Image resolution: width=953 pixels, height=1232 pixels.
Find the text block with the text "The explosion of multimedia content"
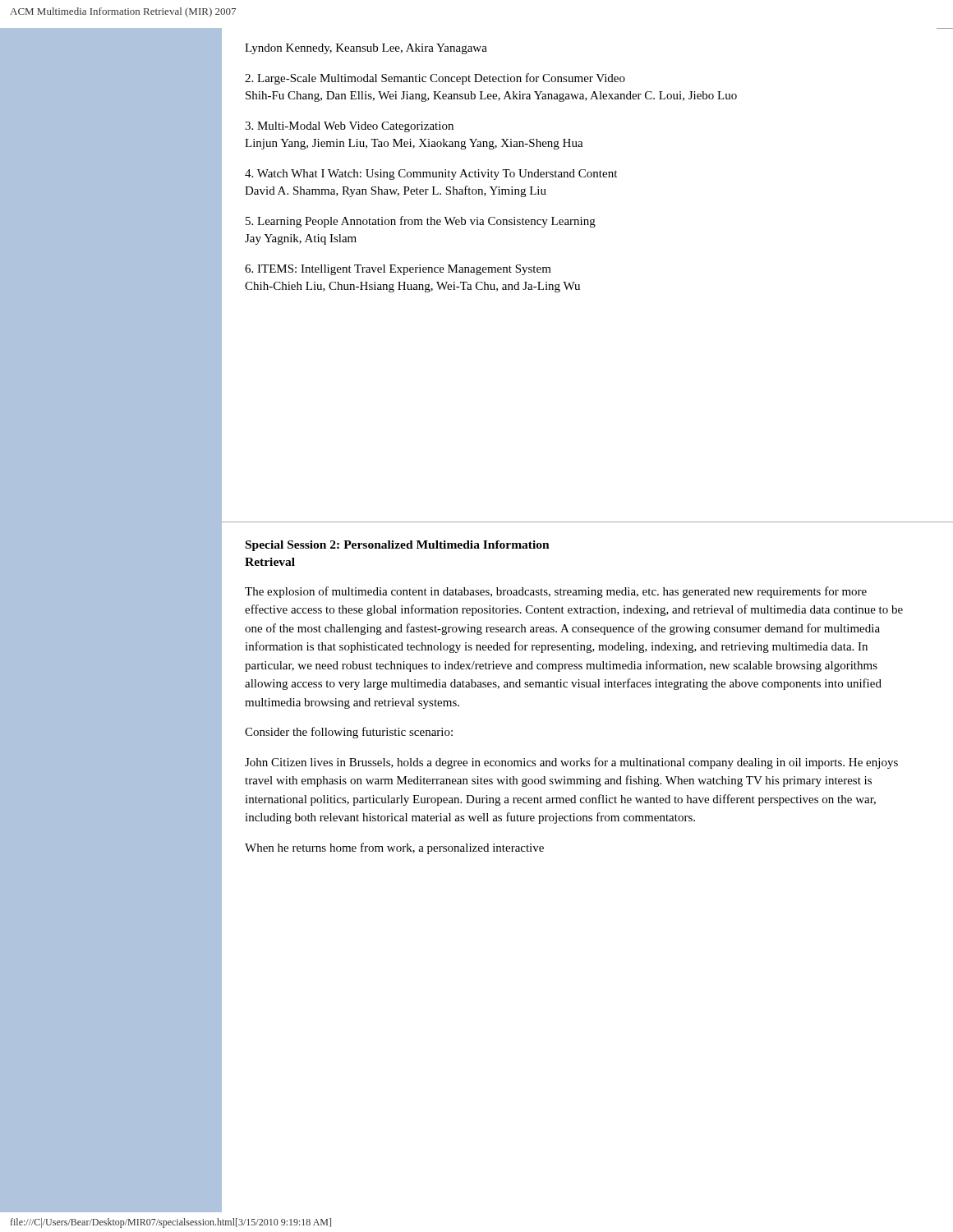[574, 647]
